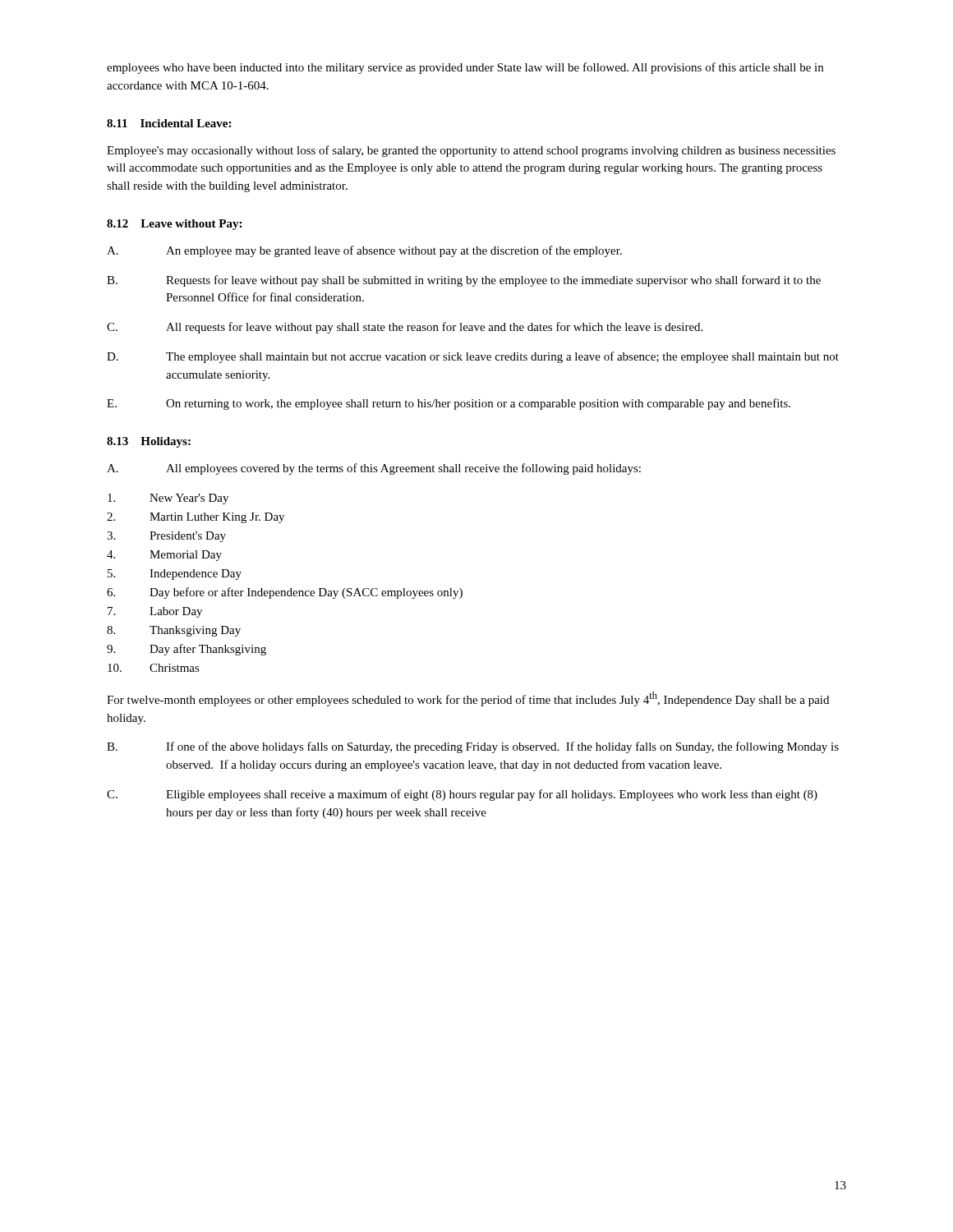The image size is (953, 1232).
Task: Click the passage that begins "D. The employee shall"
Action: click(476, 366)
